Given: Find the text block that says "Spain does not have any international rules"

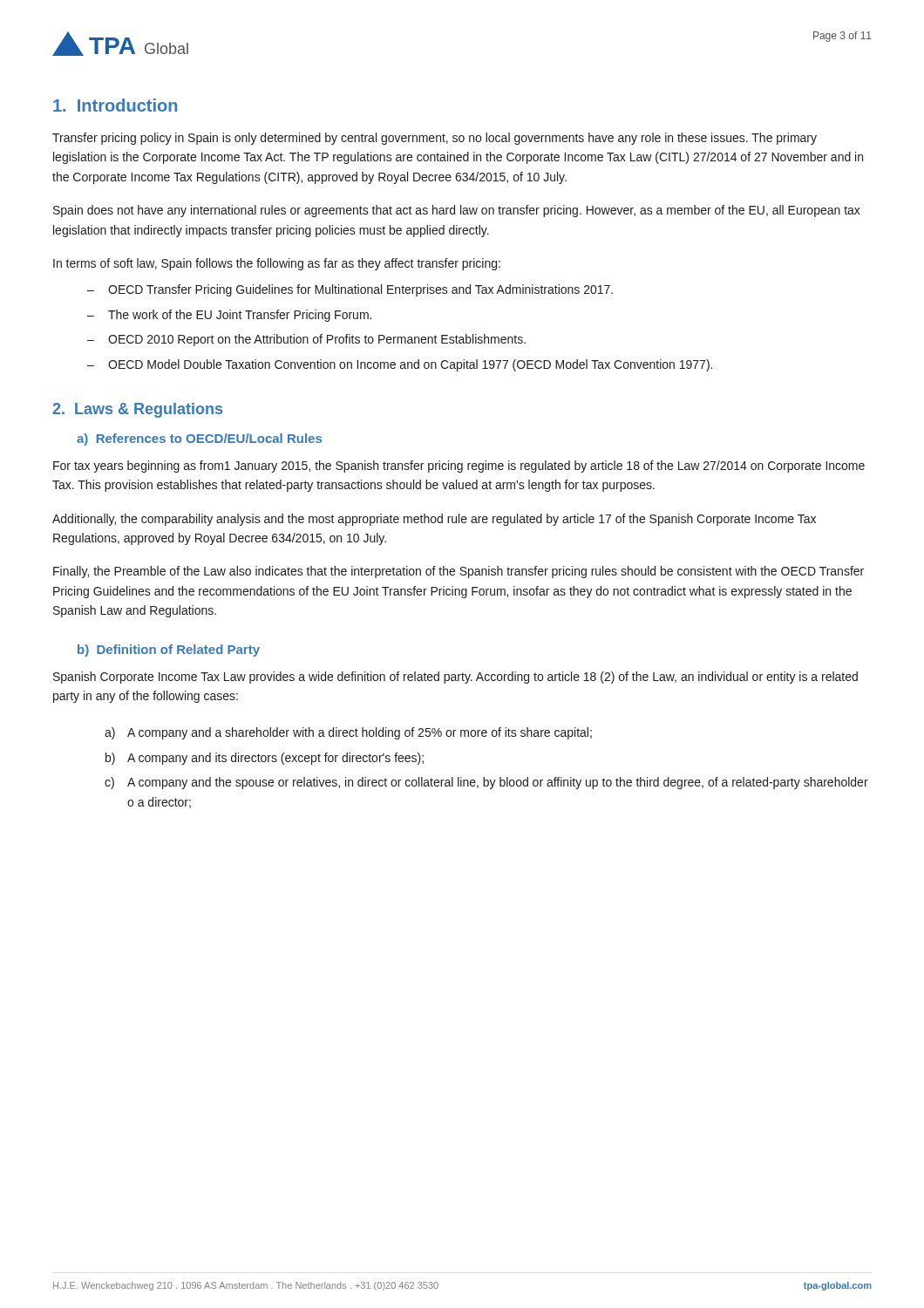Looking at the screenshot, I should [x=456, y=220].
